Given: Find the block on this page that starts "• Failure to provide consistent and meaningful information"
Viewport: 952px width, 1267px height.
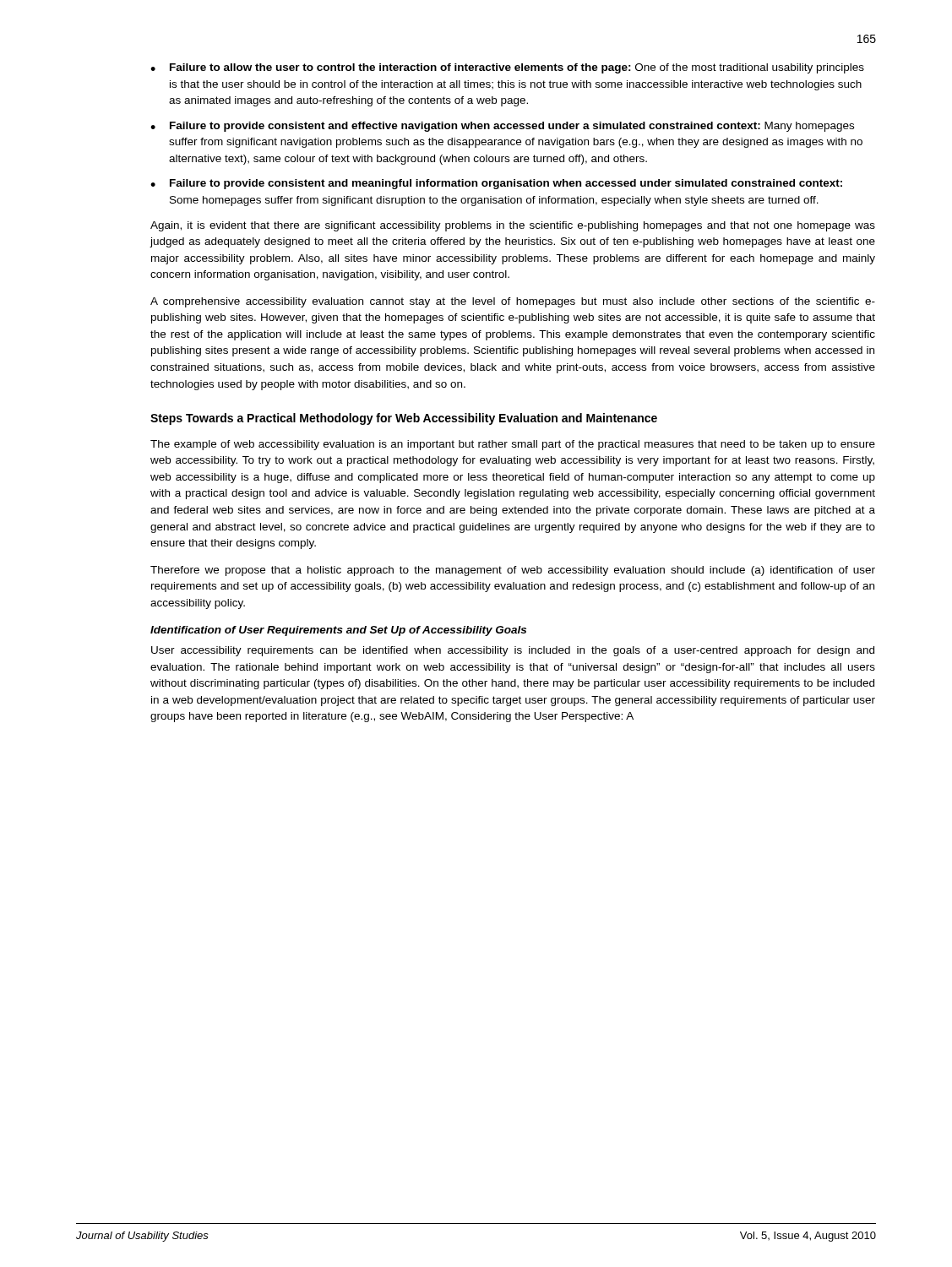Looking at the screenshot, I should (513, 192).
